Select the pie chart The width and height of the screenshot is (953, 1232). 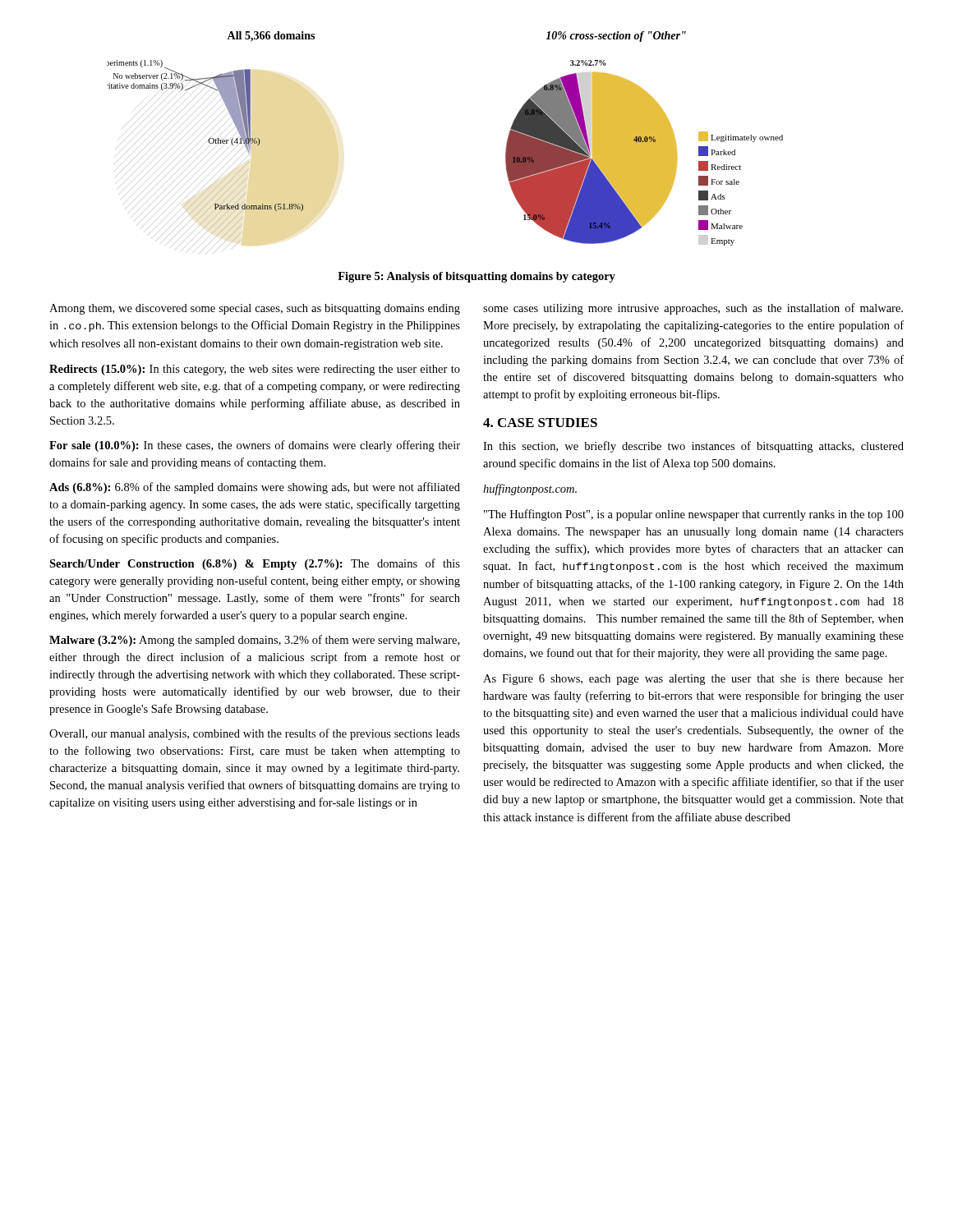click(476, 145)
